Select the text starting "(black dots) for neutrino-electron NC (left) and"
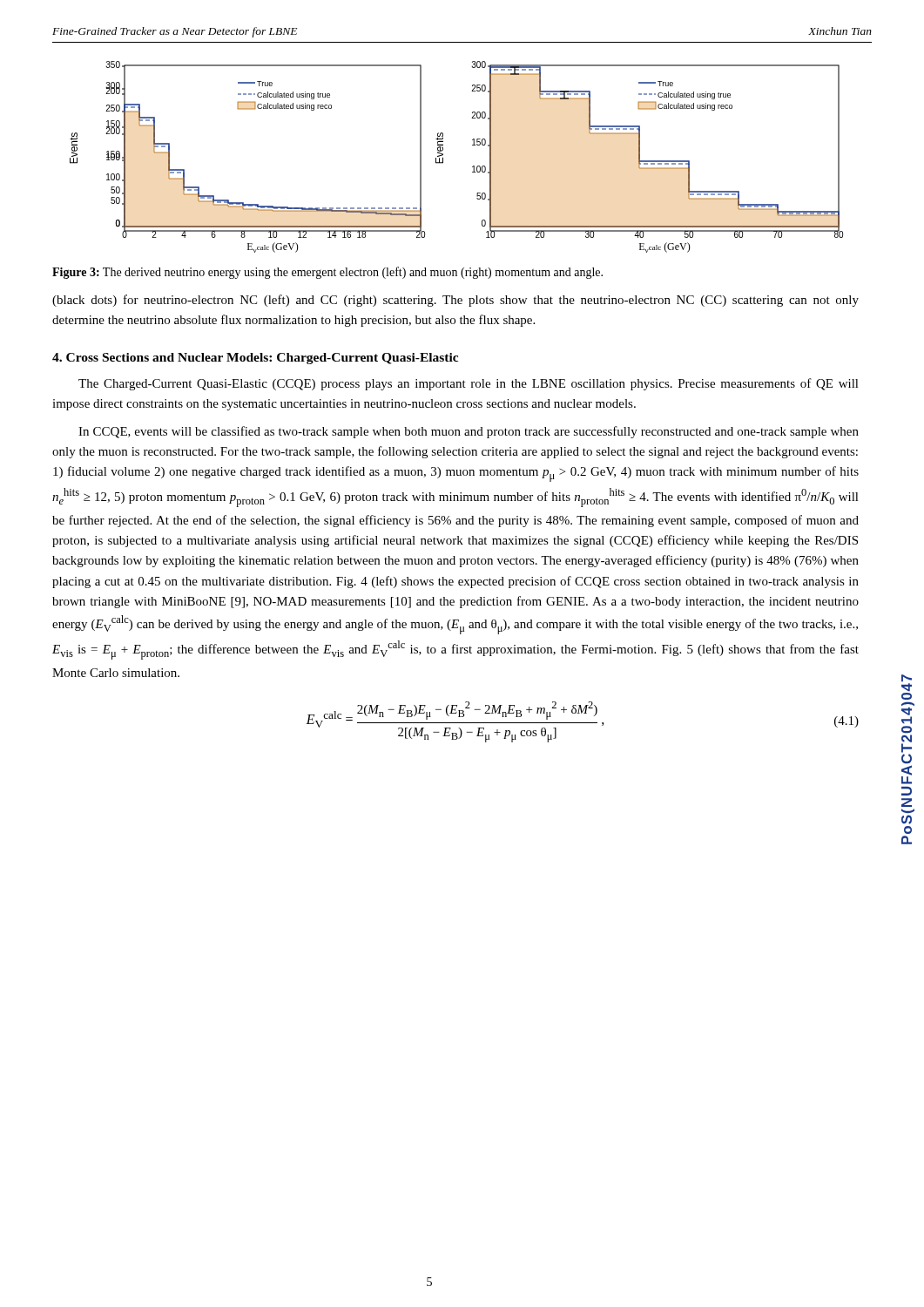924x1307 pixels. click(x=455, y=309)
